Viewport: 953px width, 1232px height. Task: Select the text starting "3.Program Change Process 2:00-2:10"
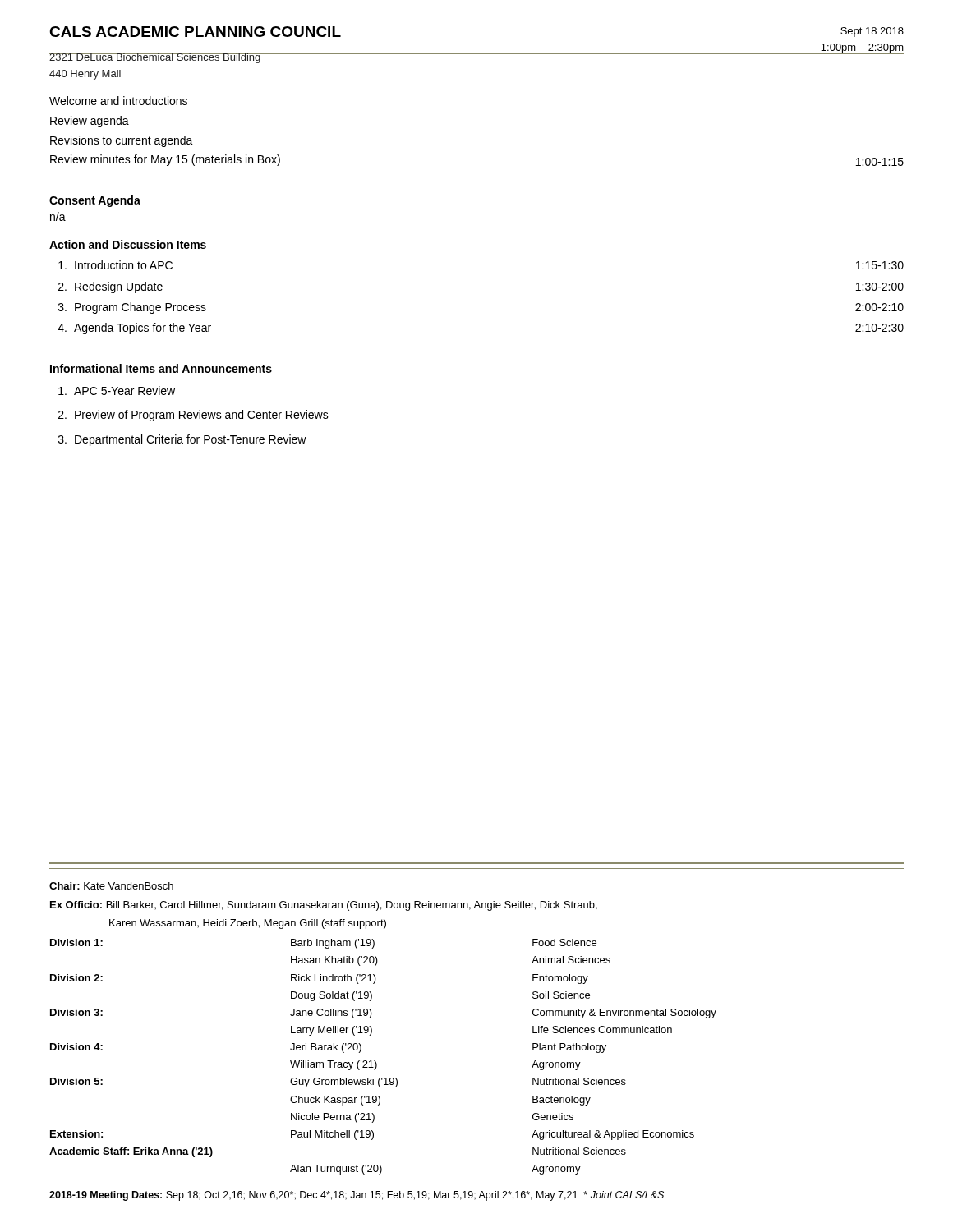131,308
